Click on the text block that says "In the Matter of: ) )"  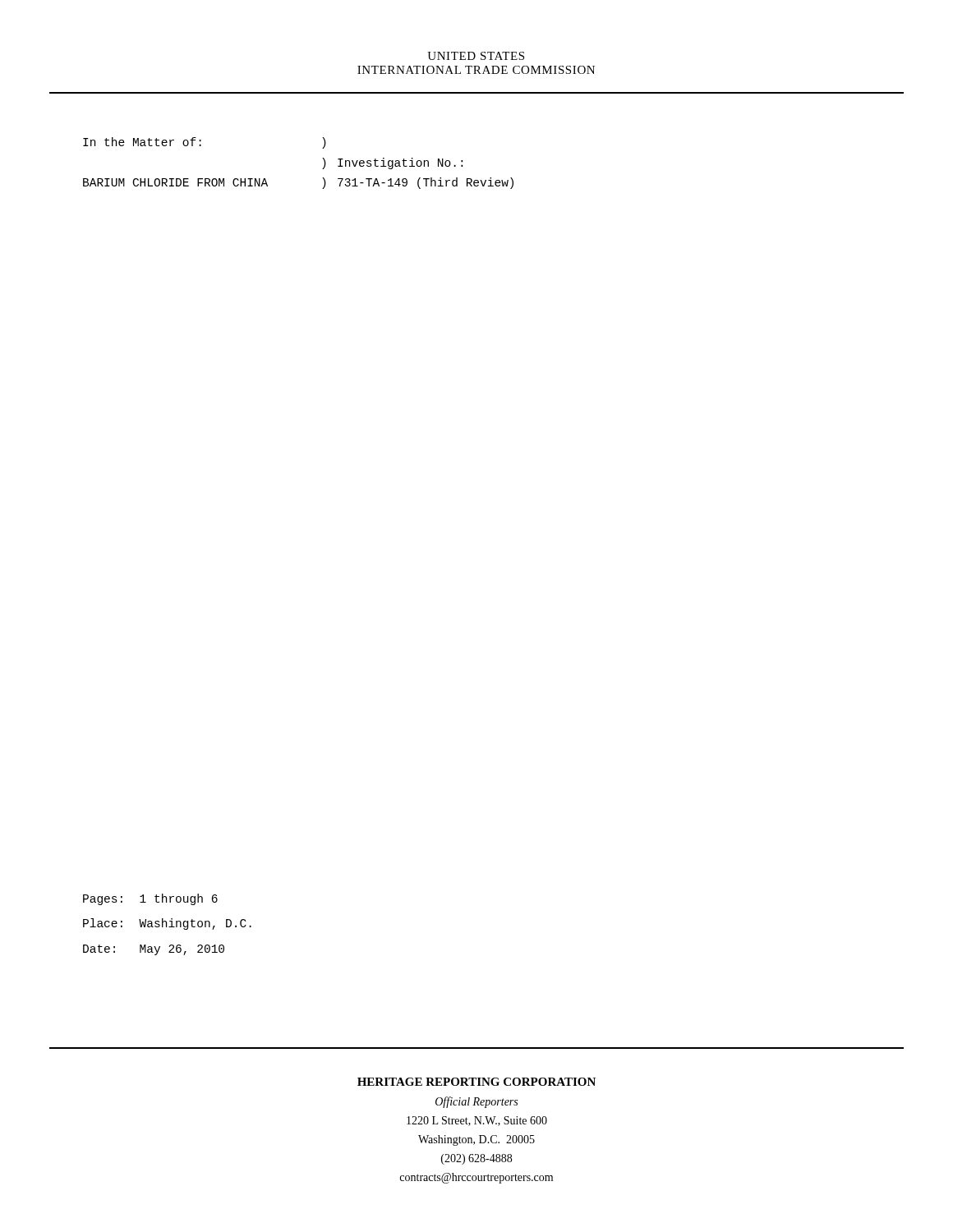coord(143,143)
